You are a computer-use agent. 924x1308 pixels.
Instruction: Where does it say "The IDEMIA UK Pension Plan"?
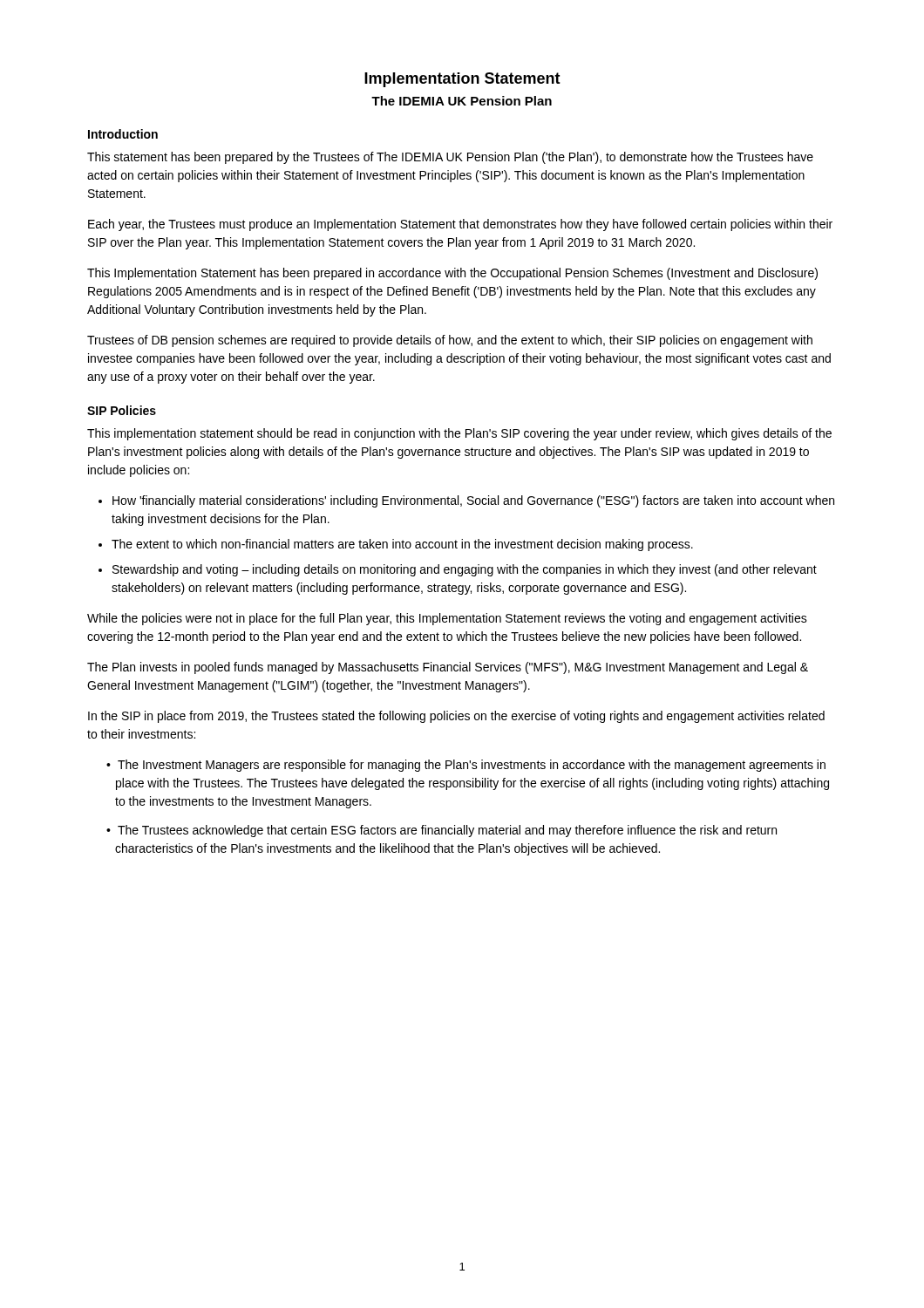(x=462, y=101)
